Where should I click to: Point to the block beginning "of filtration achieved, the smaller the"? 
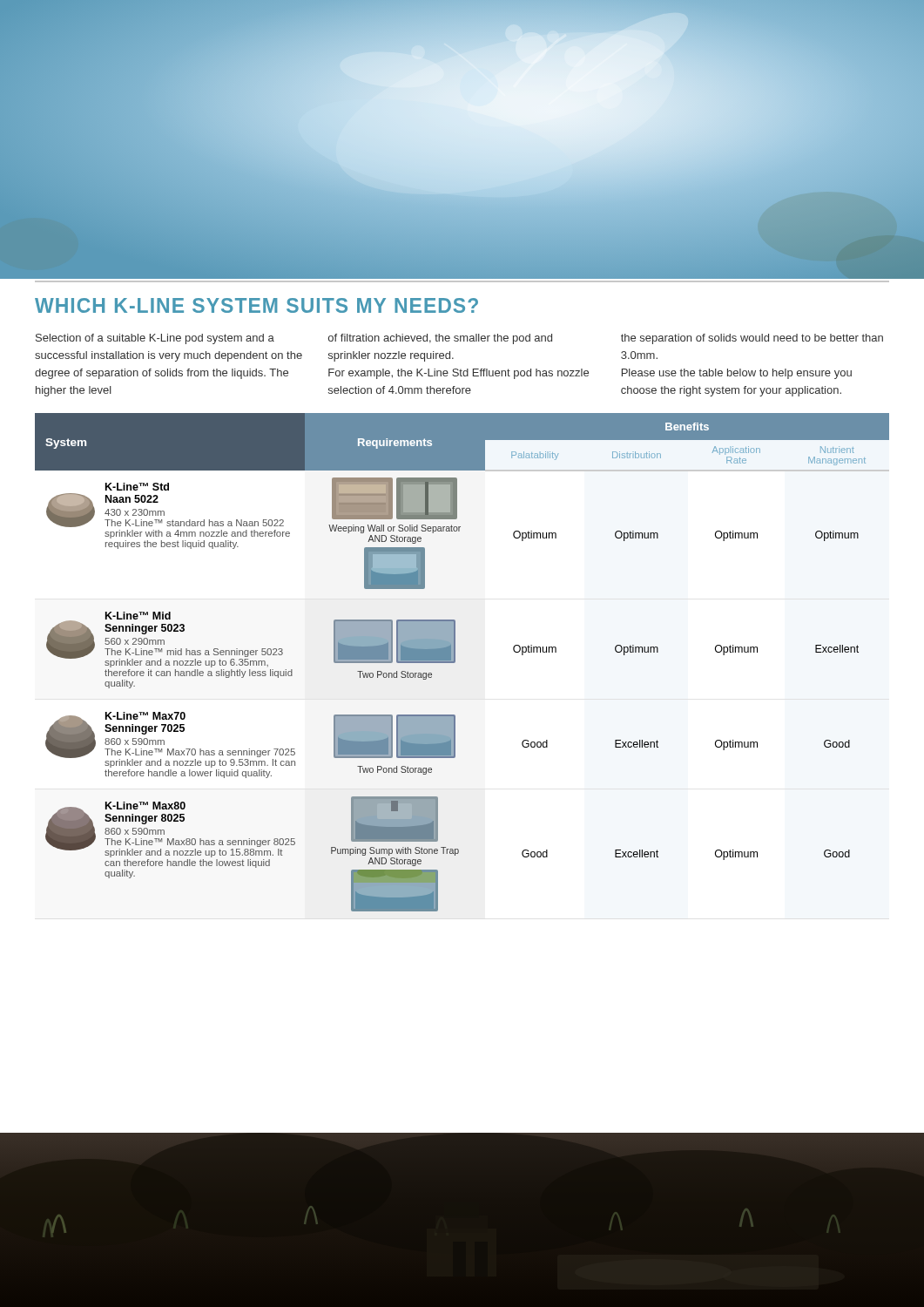[x=459, y=364]
